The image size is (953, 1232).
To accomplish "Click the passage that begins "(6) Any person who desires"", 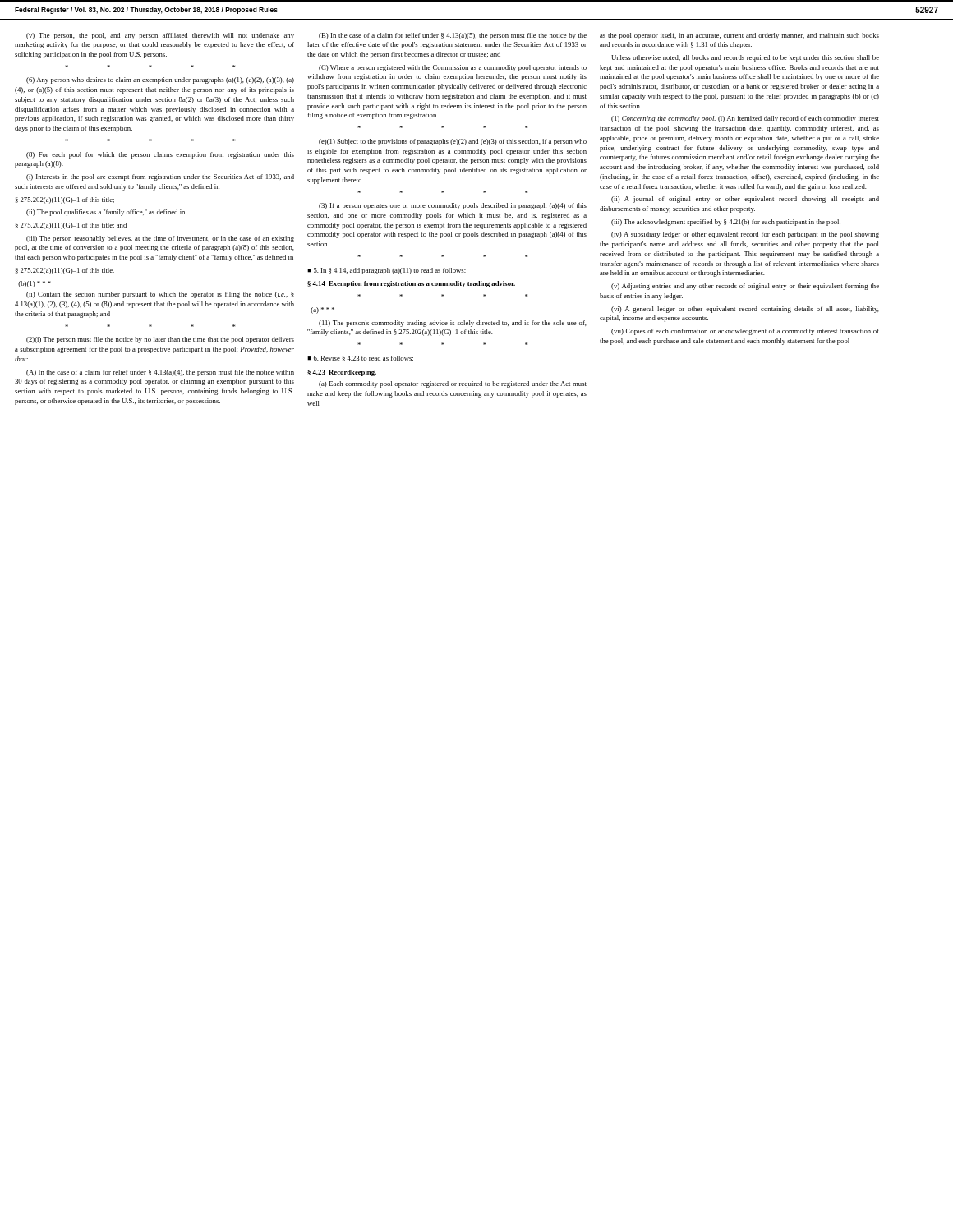I will pos(154,105).
